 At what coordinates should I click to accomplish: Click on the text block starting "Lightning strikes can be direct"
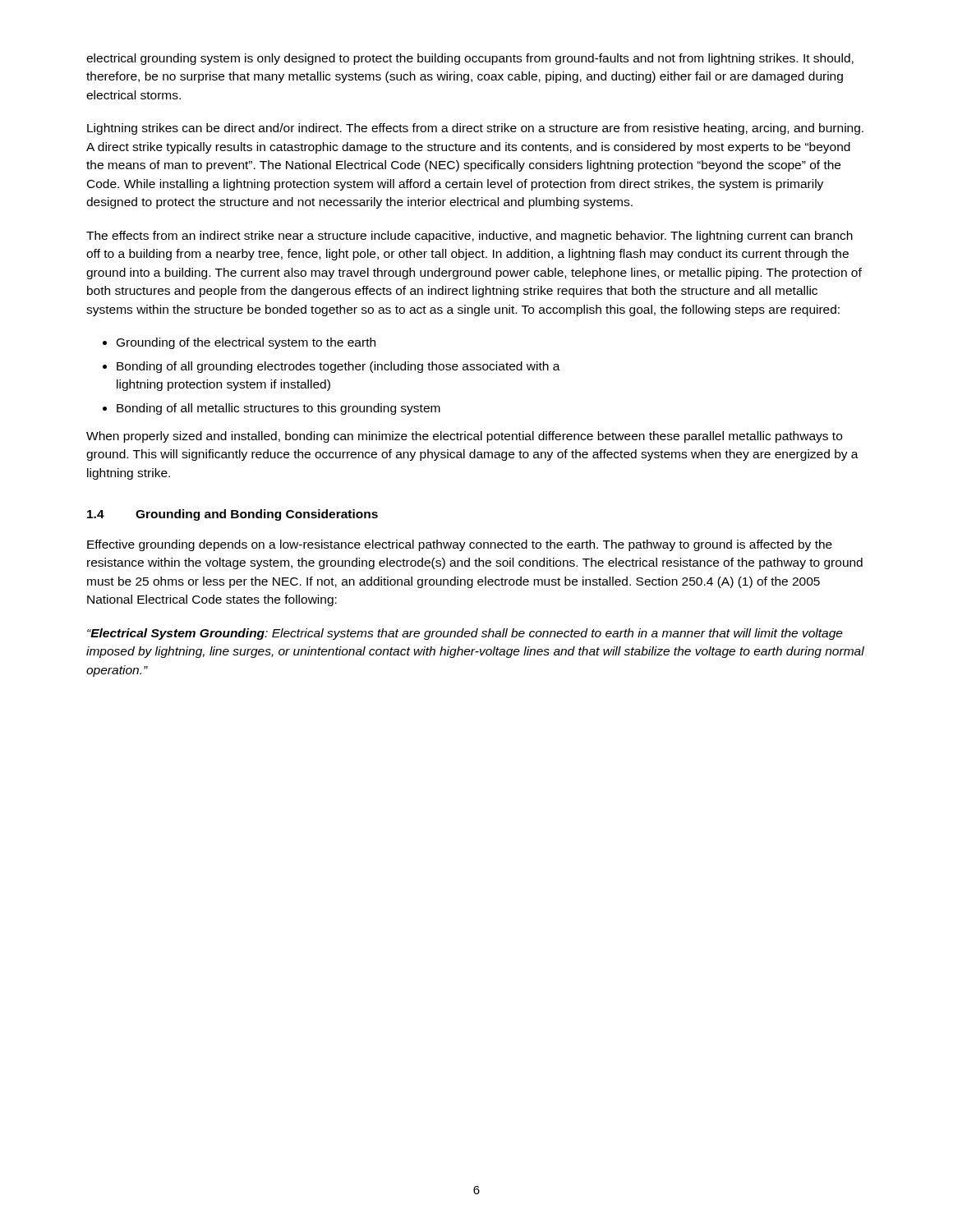[x=475, y=165]
